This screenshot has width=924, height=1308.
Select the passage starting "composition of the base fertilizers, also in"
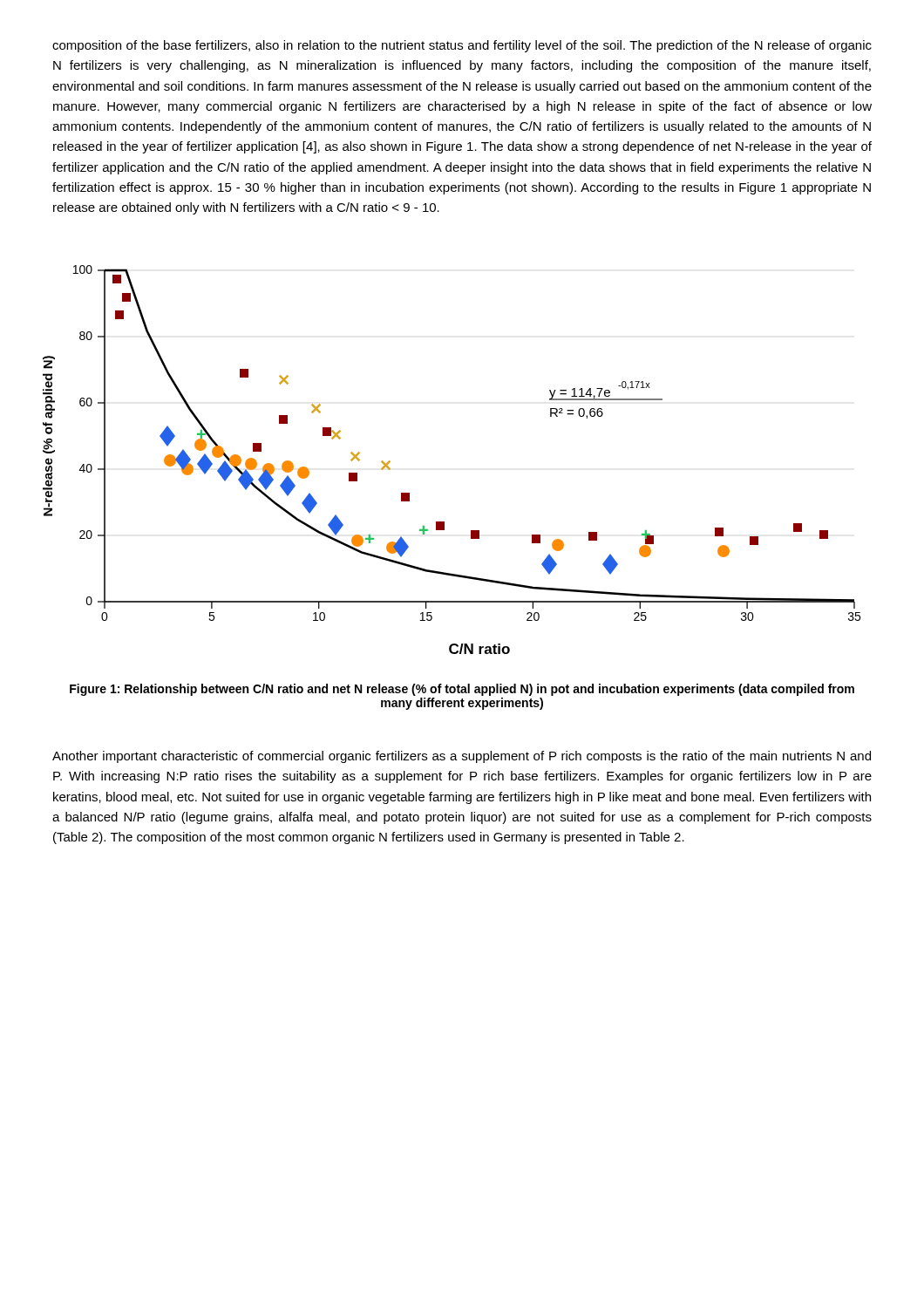[x=462, y=126]
